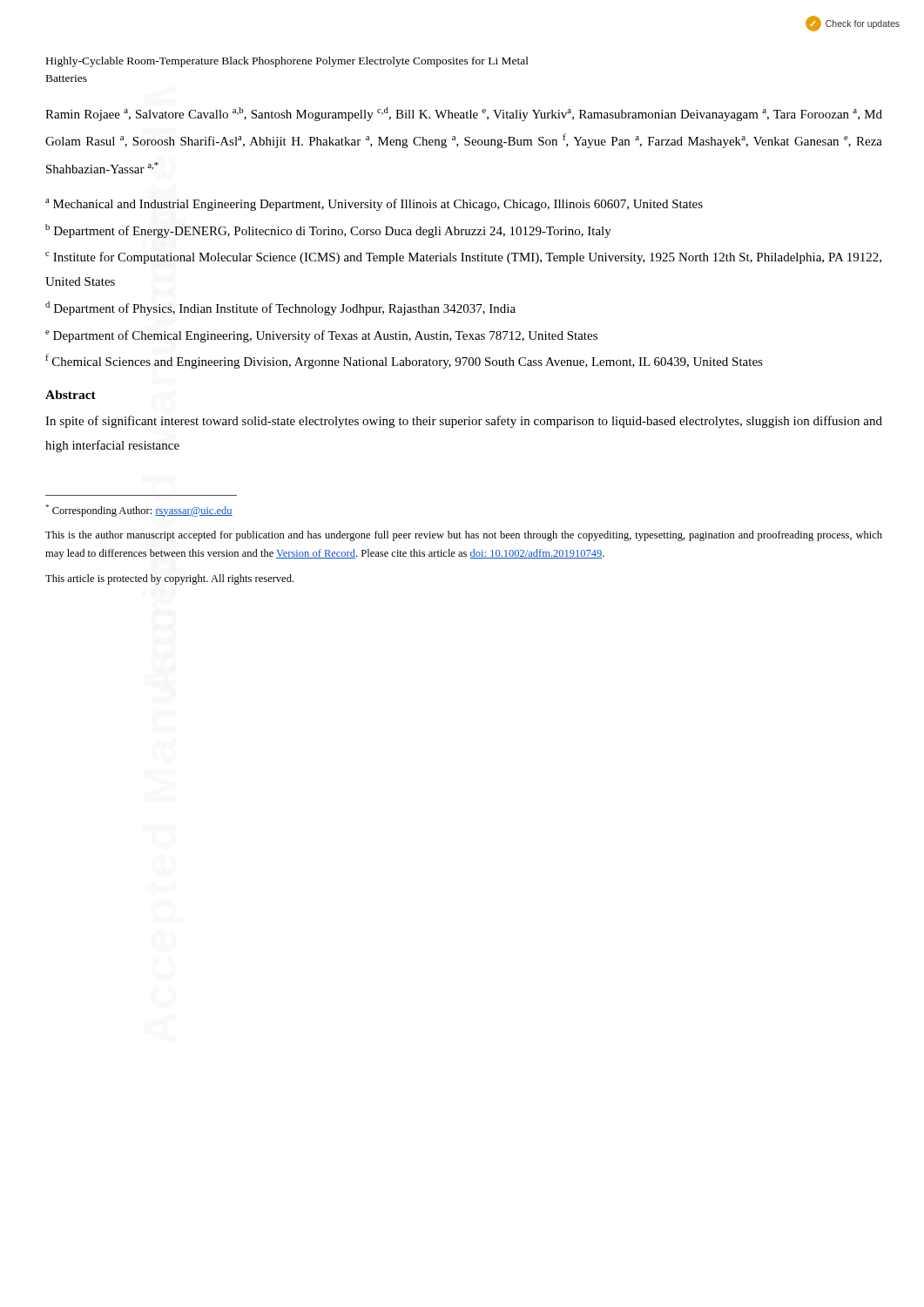Navigate to the text block starting "In spite of significant interest toward"

coord(464,433)
